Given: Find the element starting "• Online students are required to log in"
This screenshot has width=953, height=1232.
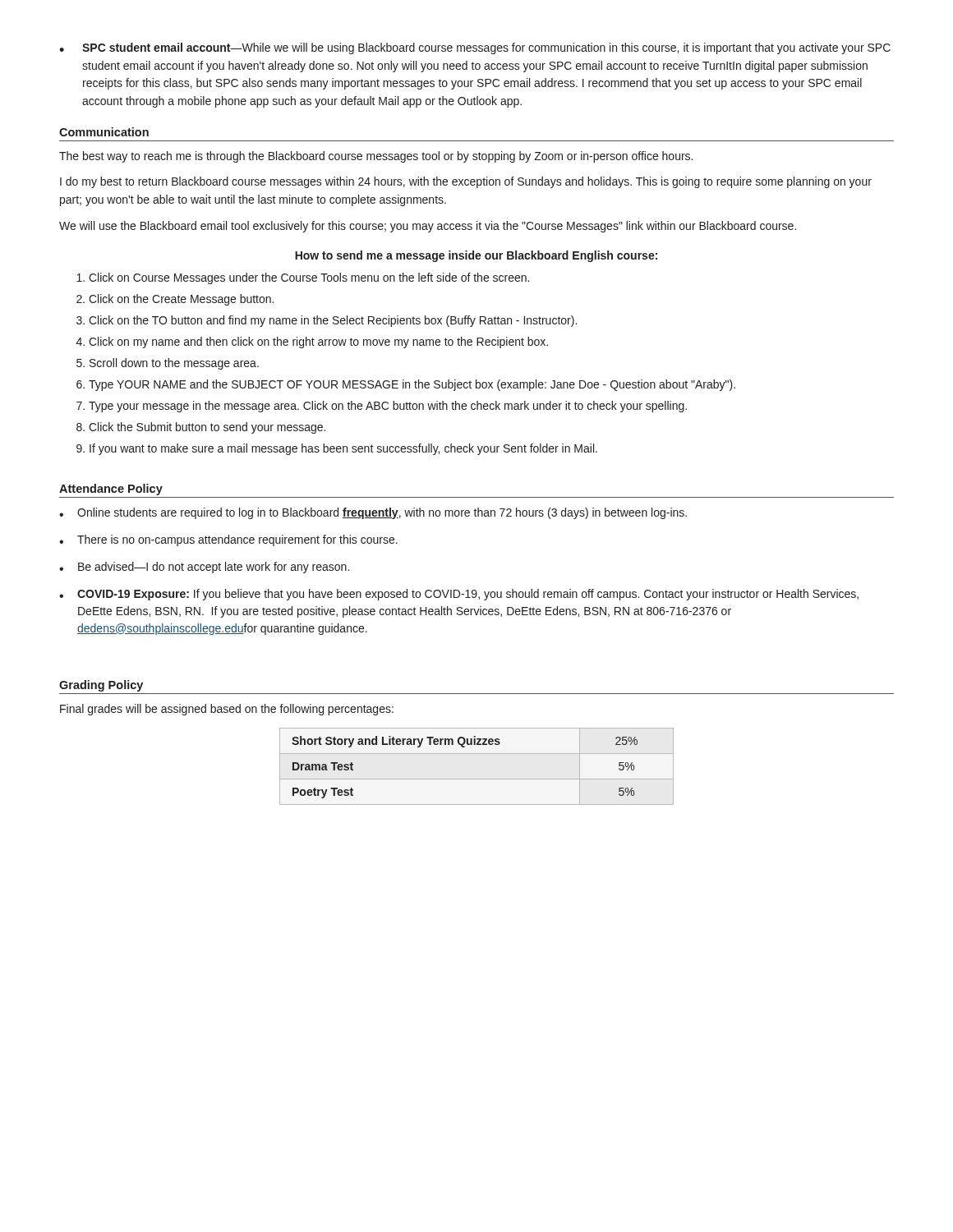Looking at the screenshot, I should (x=476, y=514).
